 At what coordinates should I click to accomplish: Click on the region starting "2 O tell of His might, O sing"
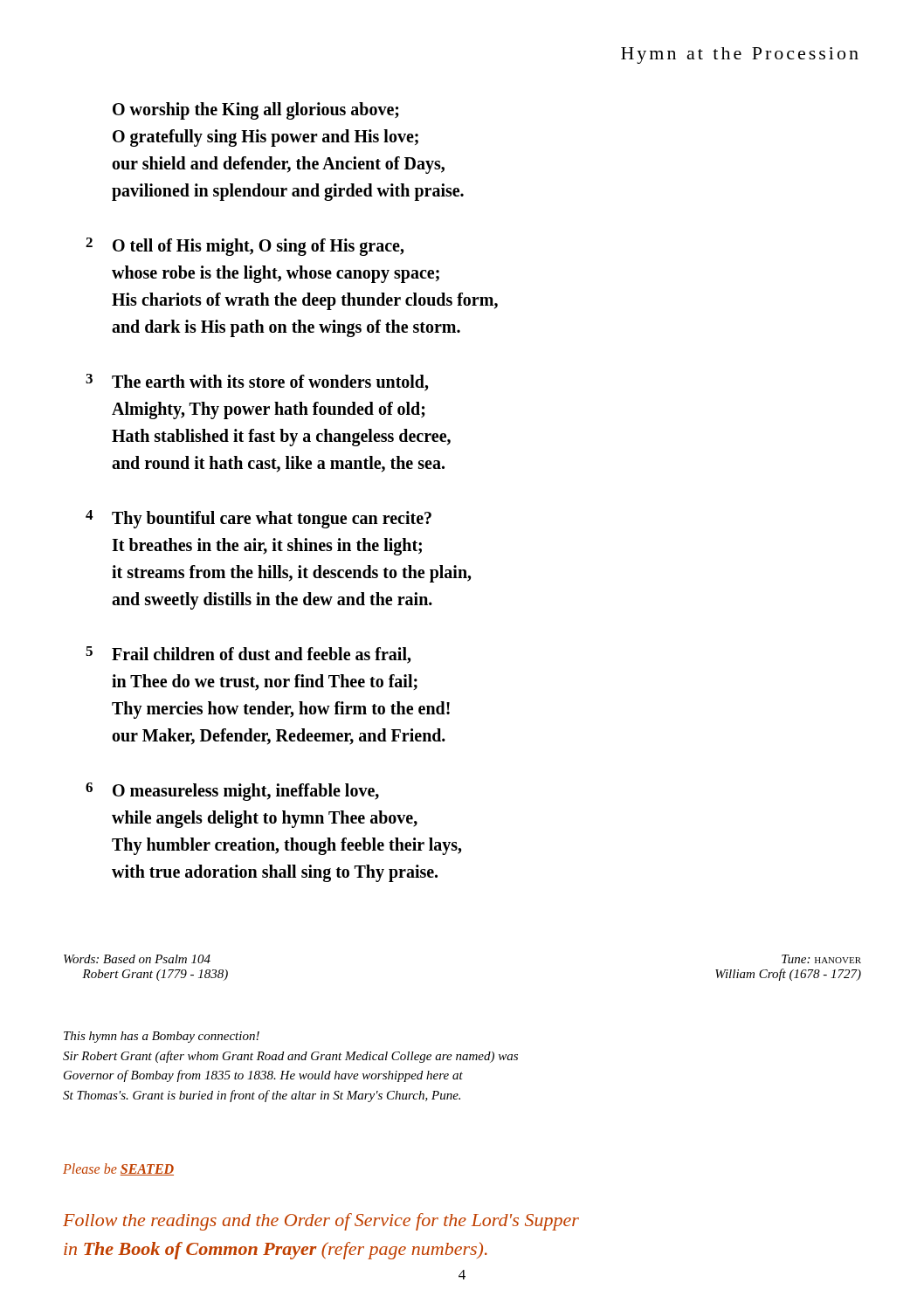pyautogui.click(x=471, y=286)
